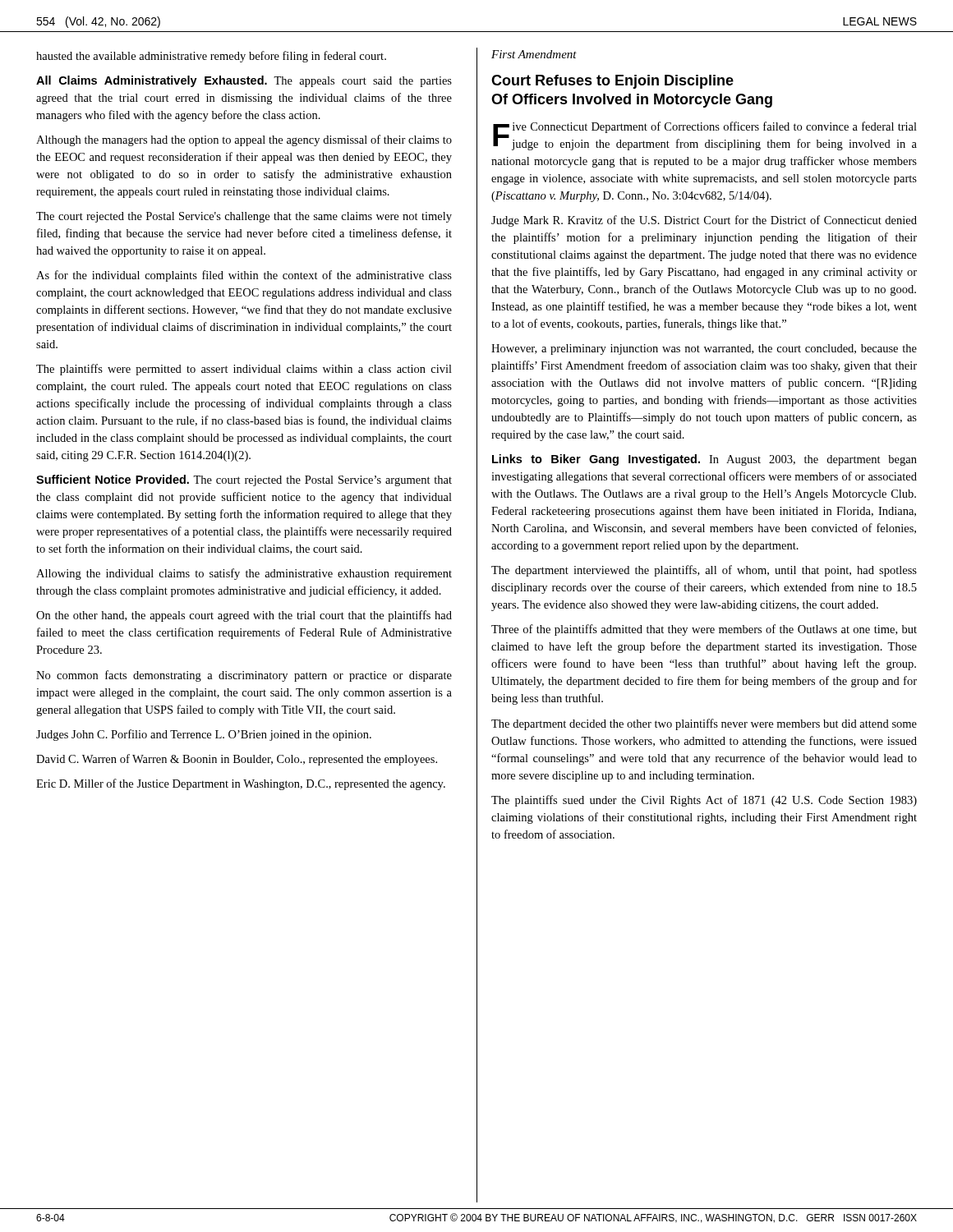Viewport: 953px width, 1232px height.
Task: Click the passage that begins "David C. Warren of Warren & Boonin in"
Action: 244,759
